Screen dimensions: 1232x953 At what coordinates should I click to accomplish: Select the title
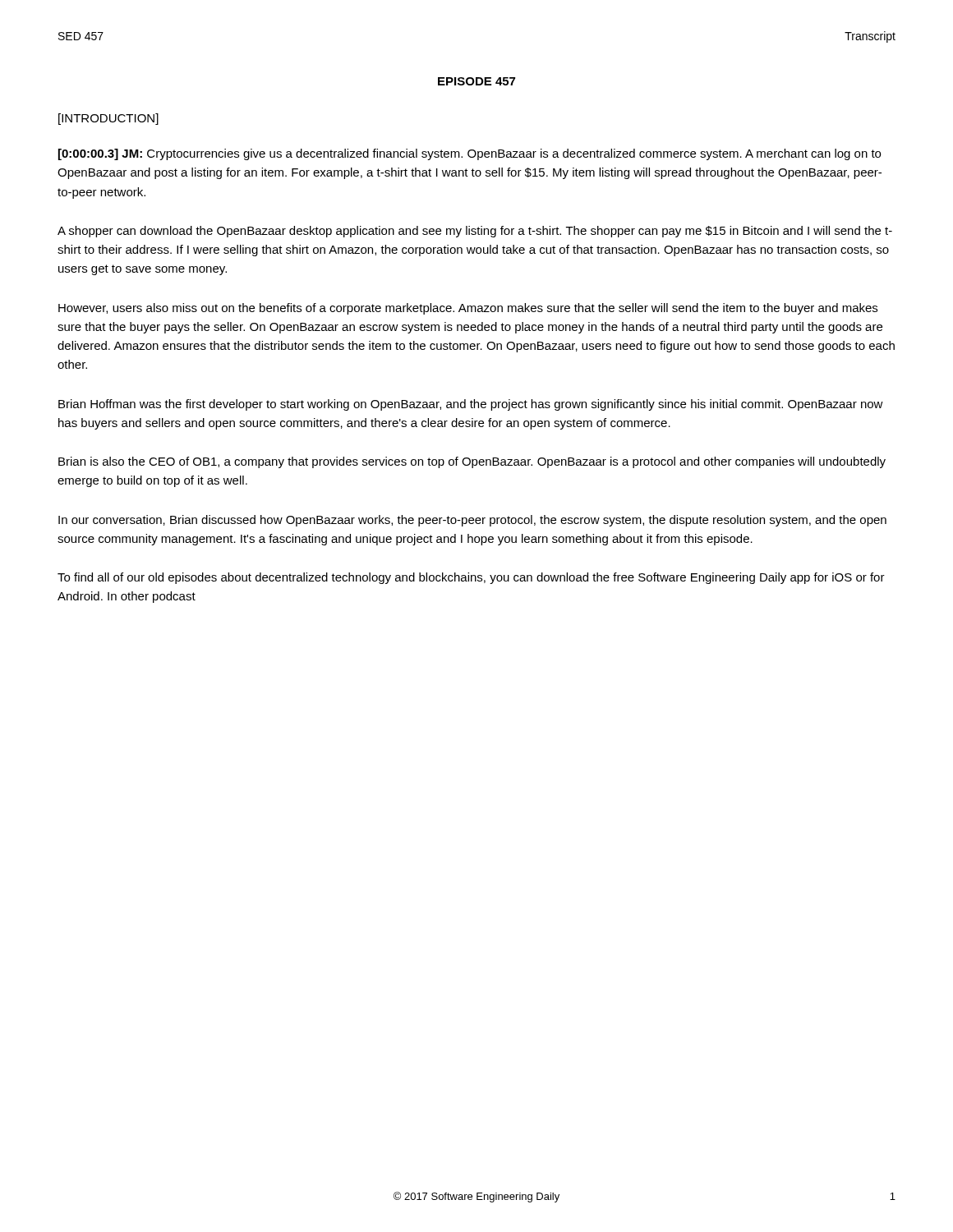coord(476,81)
